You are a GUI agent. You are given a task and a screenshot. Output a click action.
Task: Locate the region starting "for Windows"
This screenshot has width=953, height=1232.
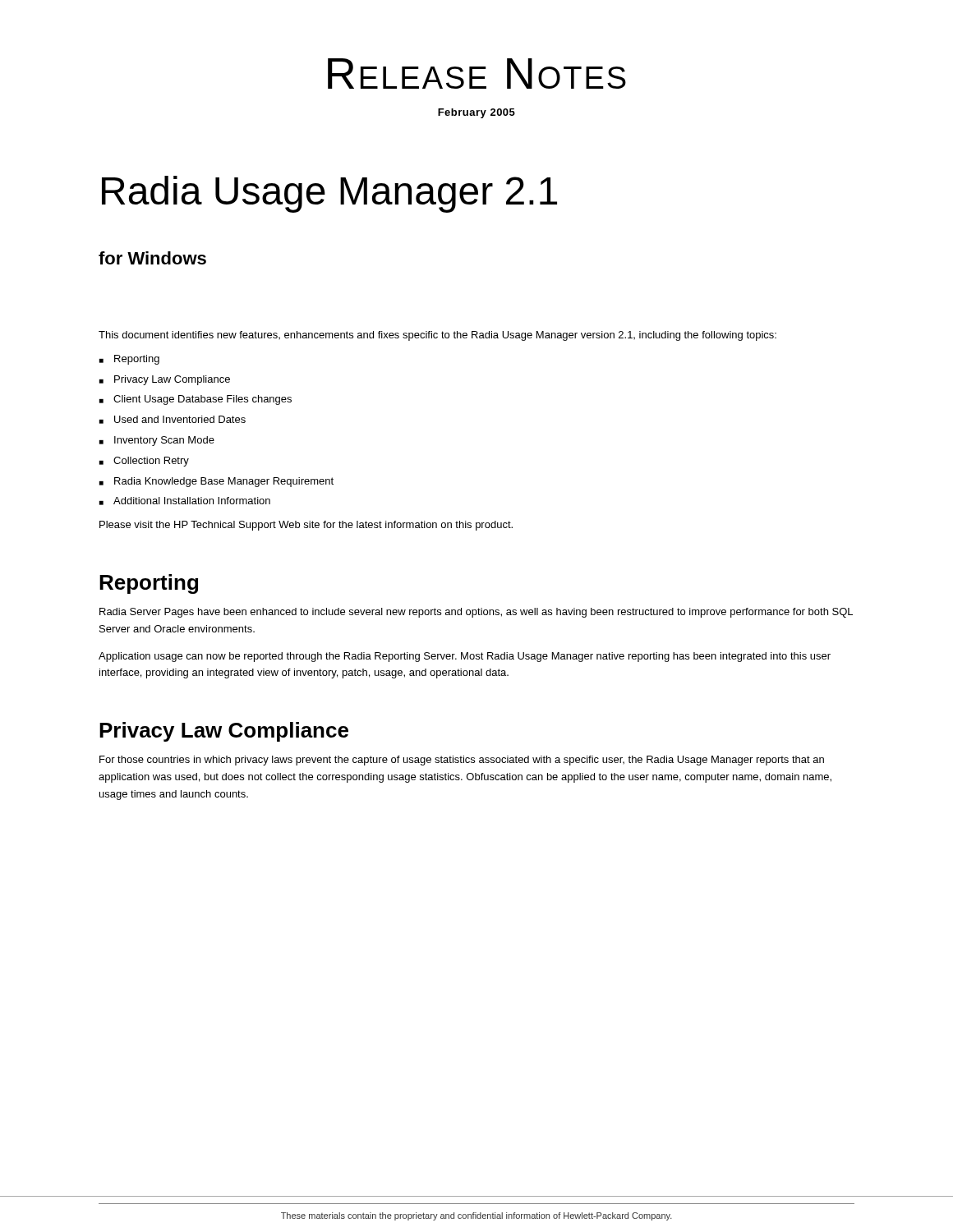[153, 258]
